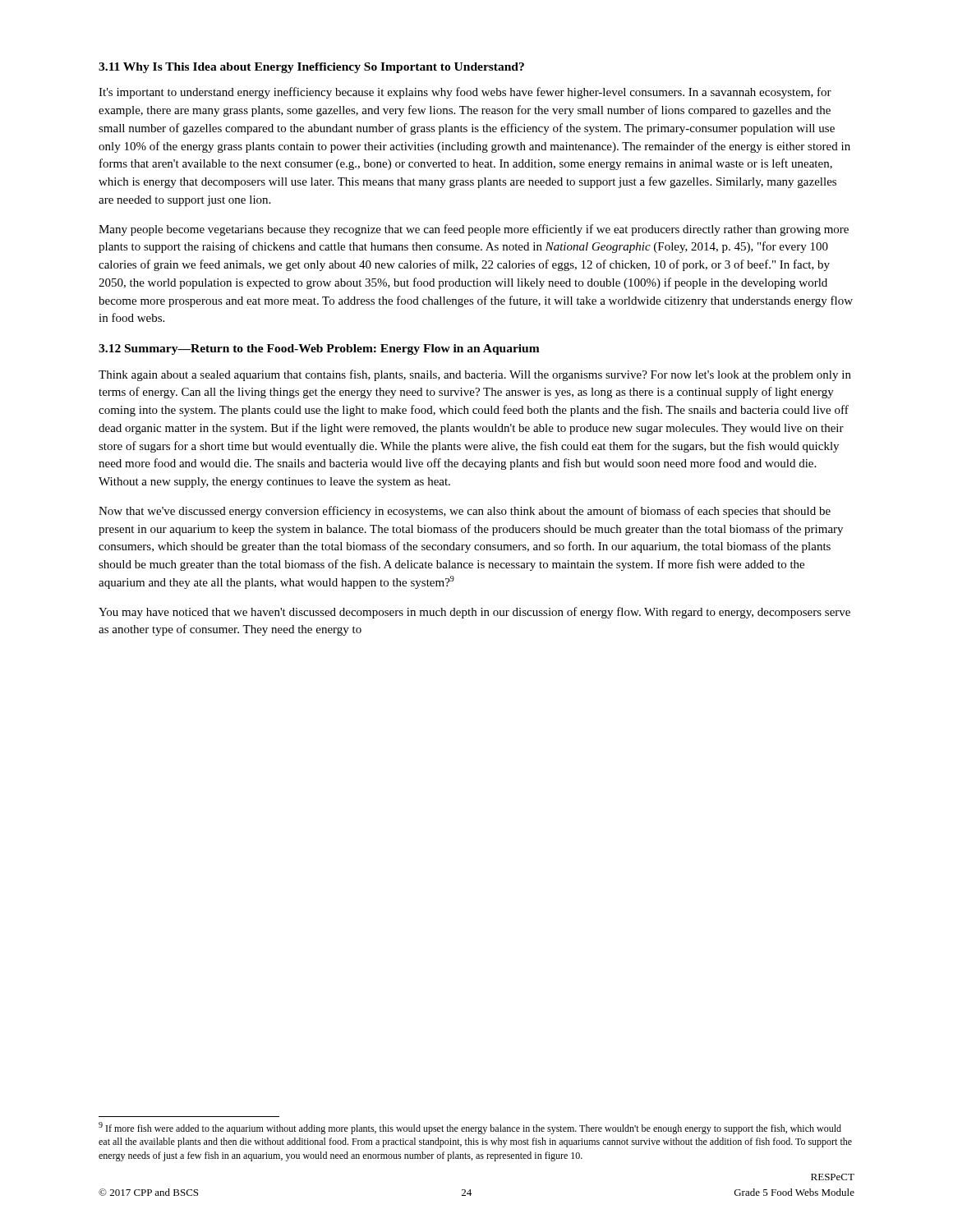Click on the text block that reads "Think again about a"

tap(475, 428)
